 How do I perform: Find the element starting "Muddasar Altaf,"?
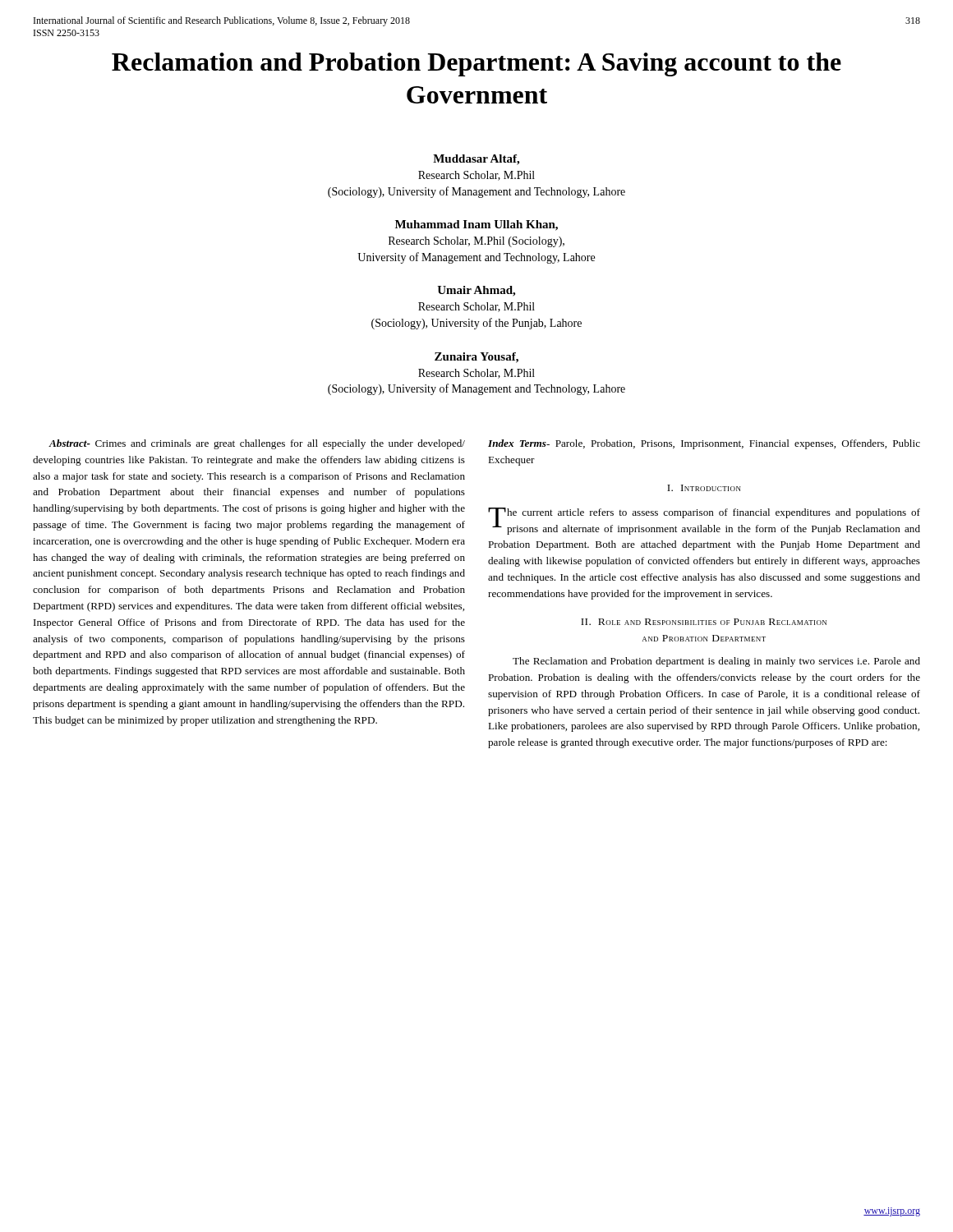click(476, 158)
